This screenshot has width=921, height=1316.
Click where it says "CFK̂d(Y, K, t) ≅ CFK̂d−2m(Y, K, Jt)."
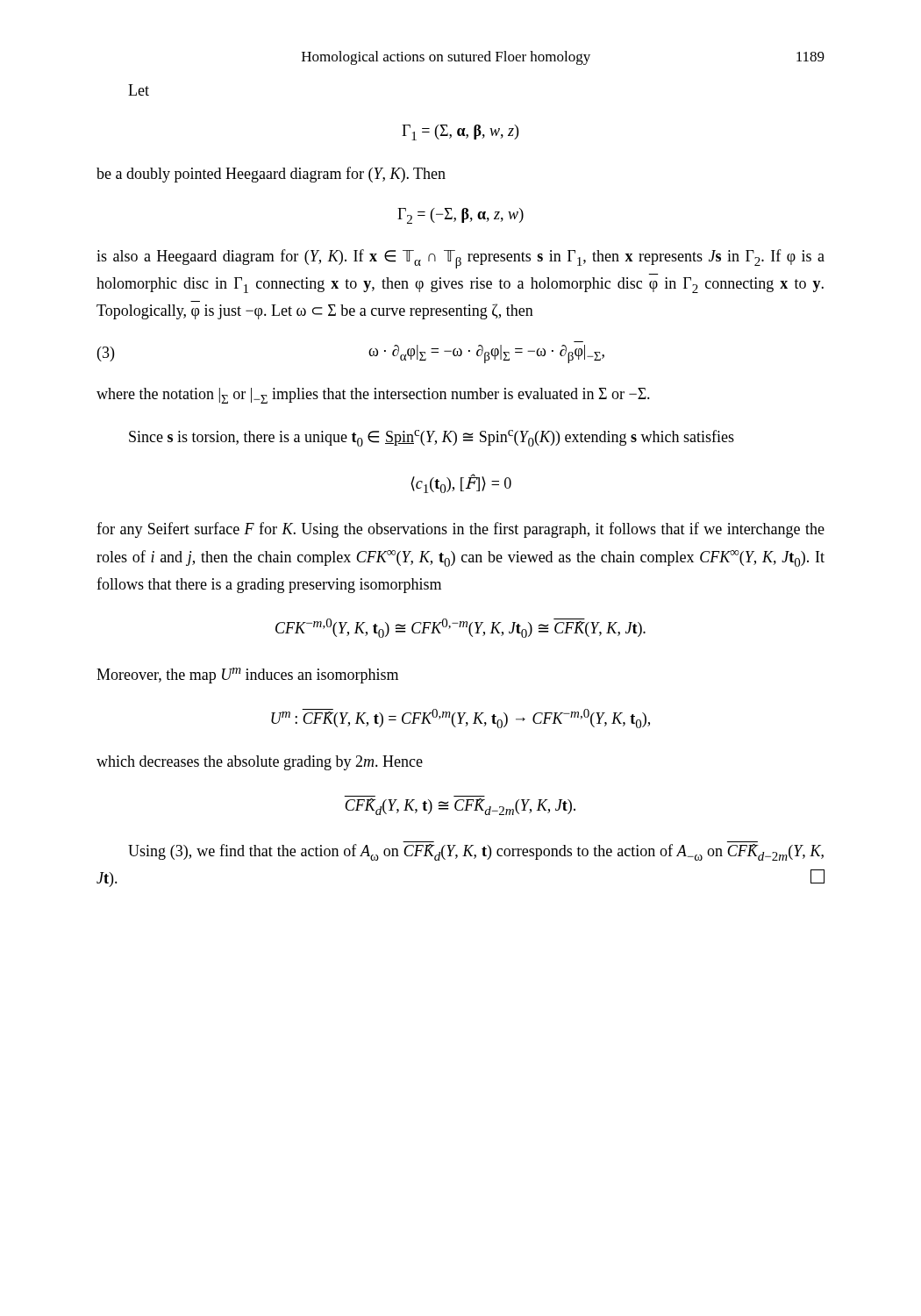point(460,807)
